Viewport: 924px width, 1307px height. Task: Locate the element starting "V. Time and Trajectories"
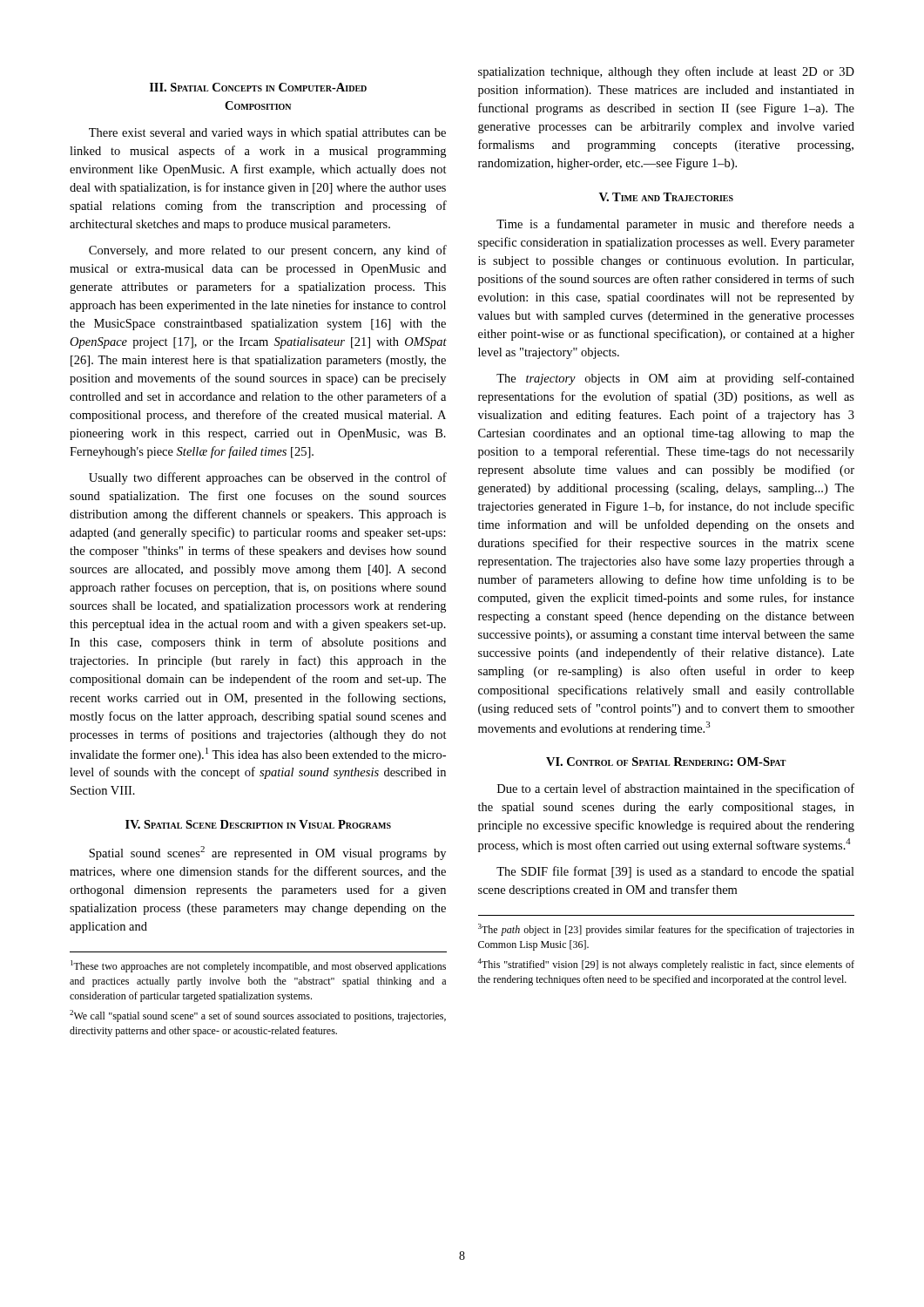point(666,197)
